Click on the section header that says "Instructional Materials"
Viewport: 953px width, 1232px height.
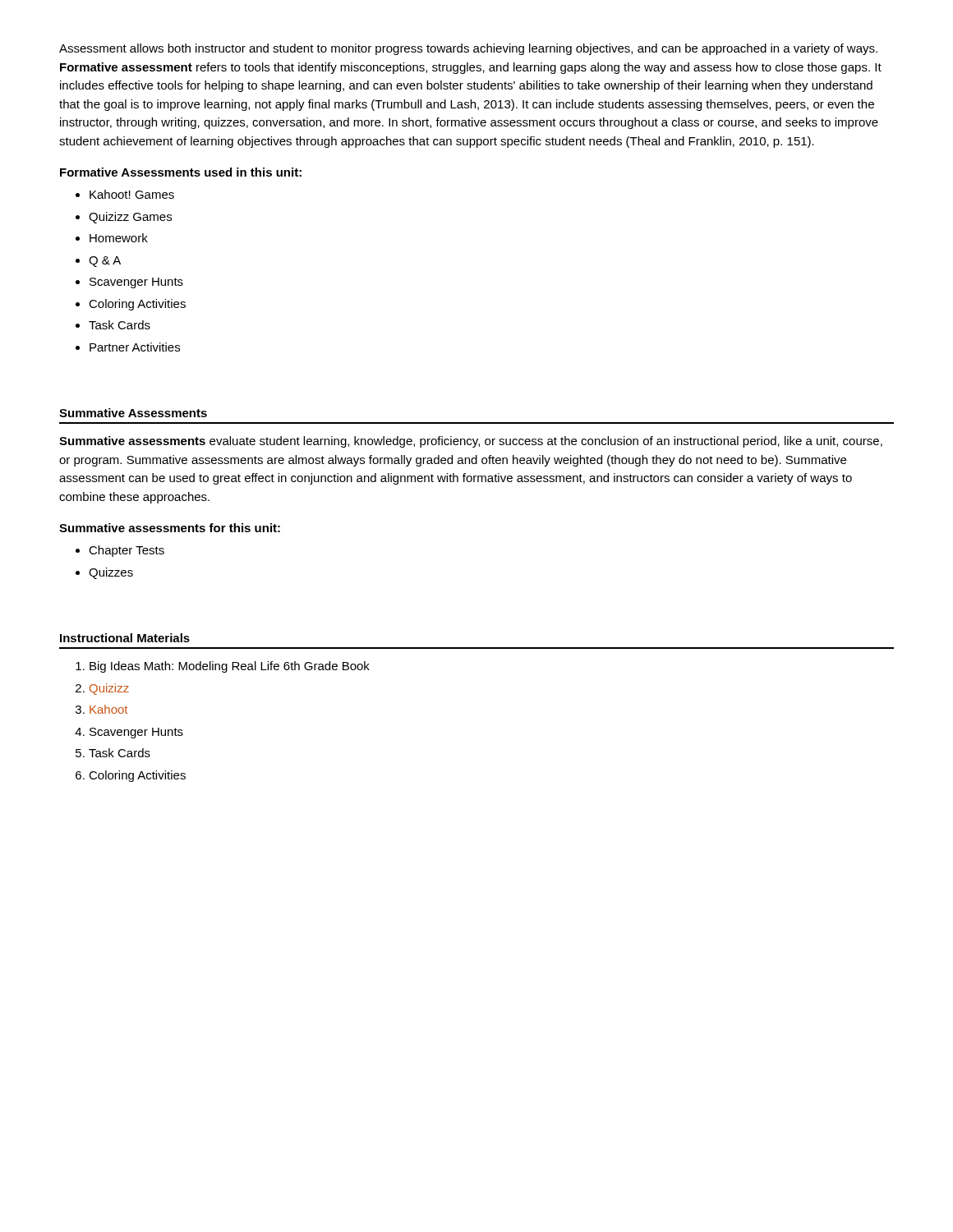click(x=476, y=640)
